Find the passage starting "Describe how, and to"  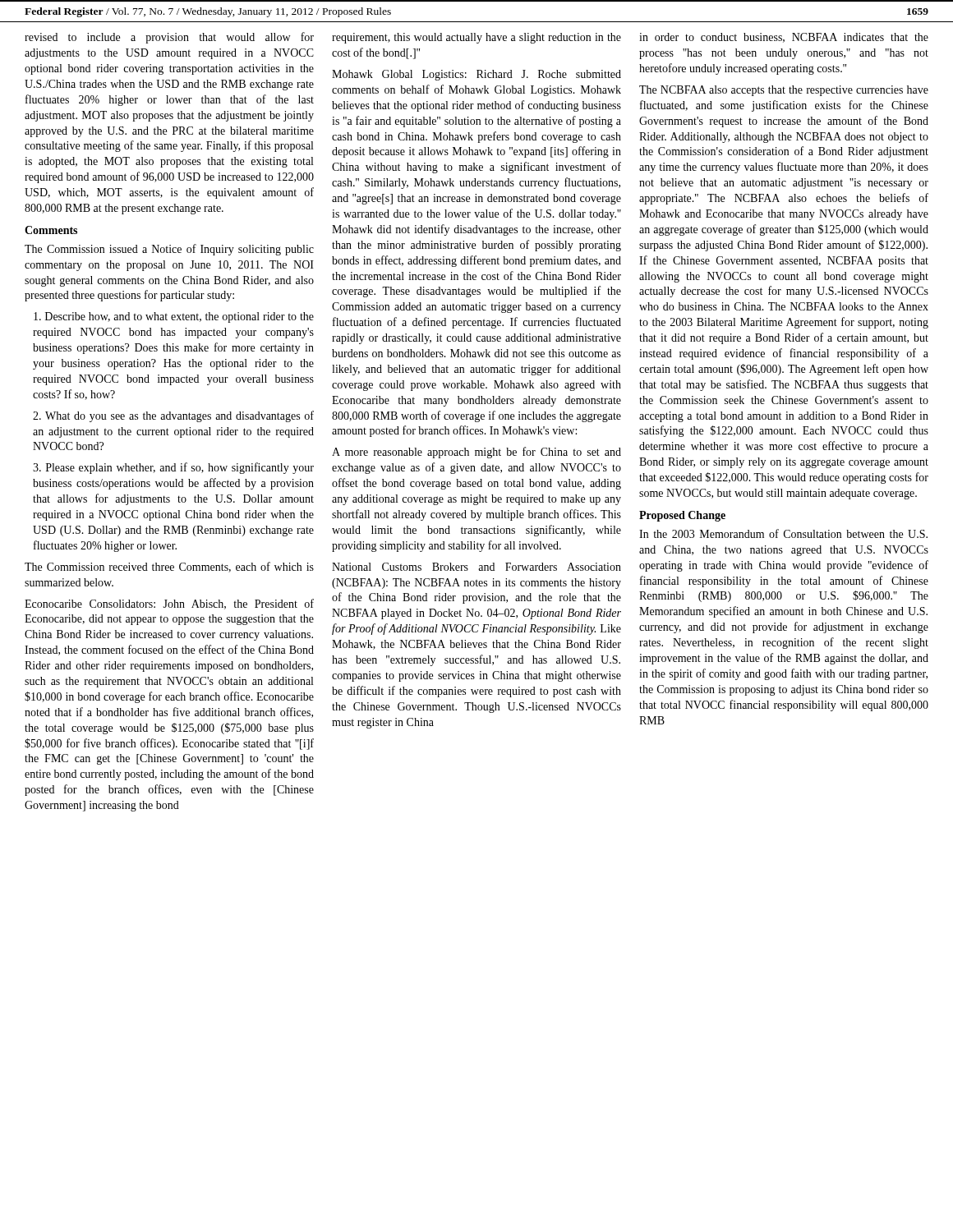tap(173, 356)
